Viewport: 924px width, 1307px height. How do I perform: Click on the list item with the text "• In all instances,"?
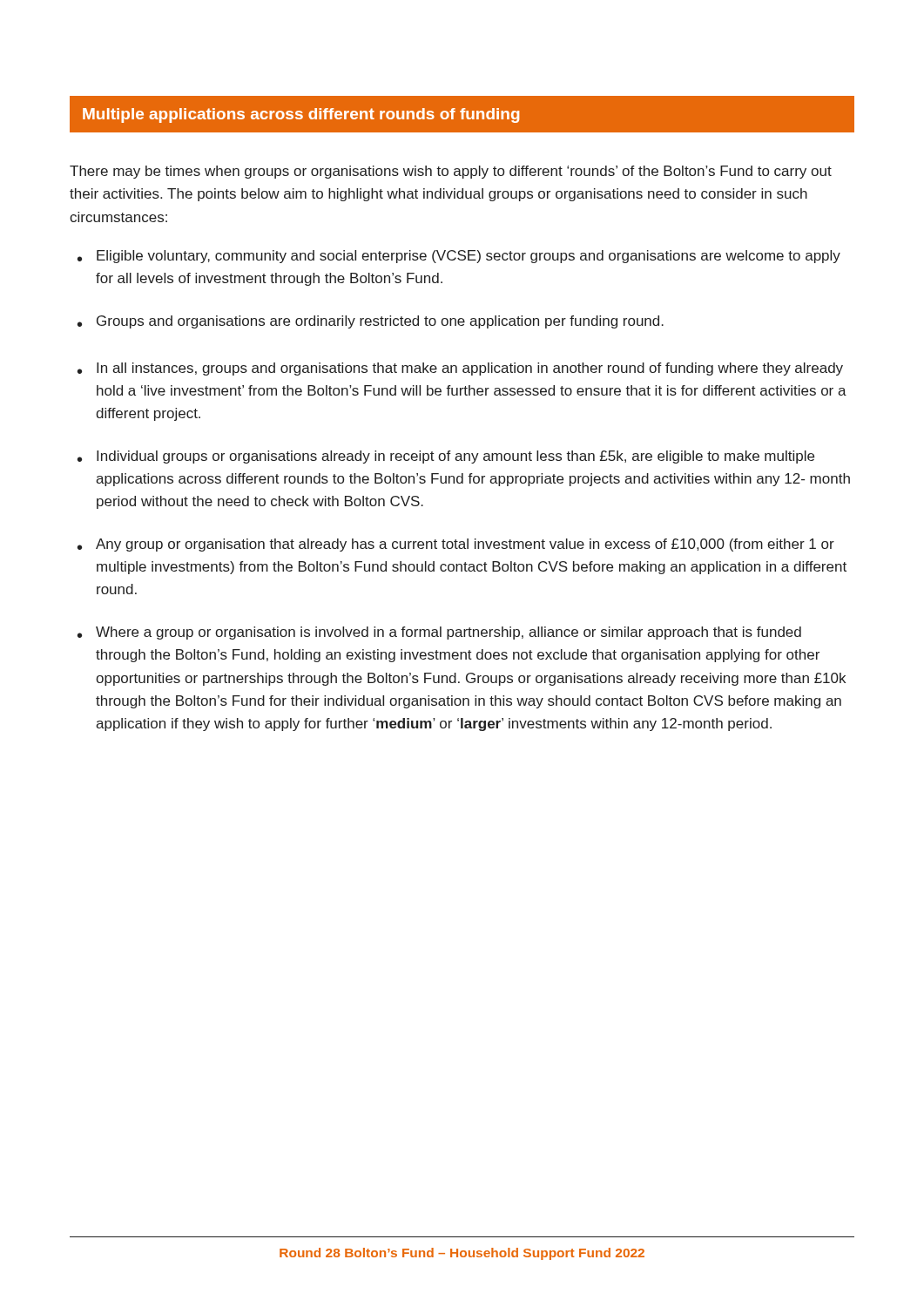tap(465, 391)
